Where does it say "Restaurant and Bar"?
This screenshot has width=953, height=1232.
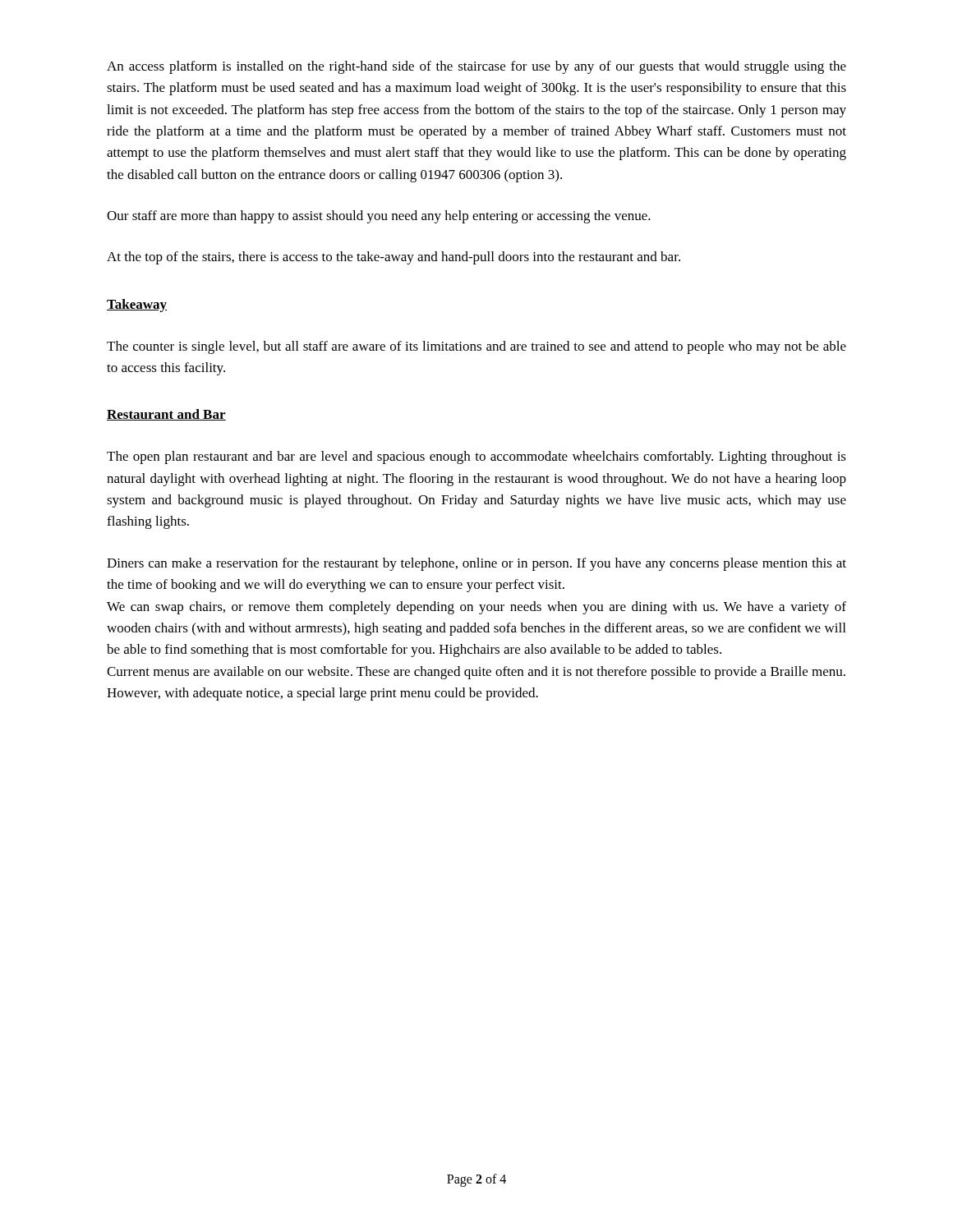pos(166,415)
